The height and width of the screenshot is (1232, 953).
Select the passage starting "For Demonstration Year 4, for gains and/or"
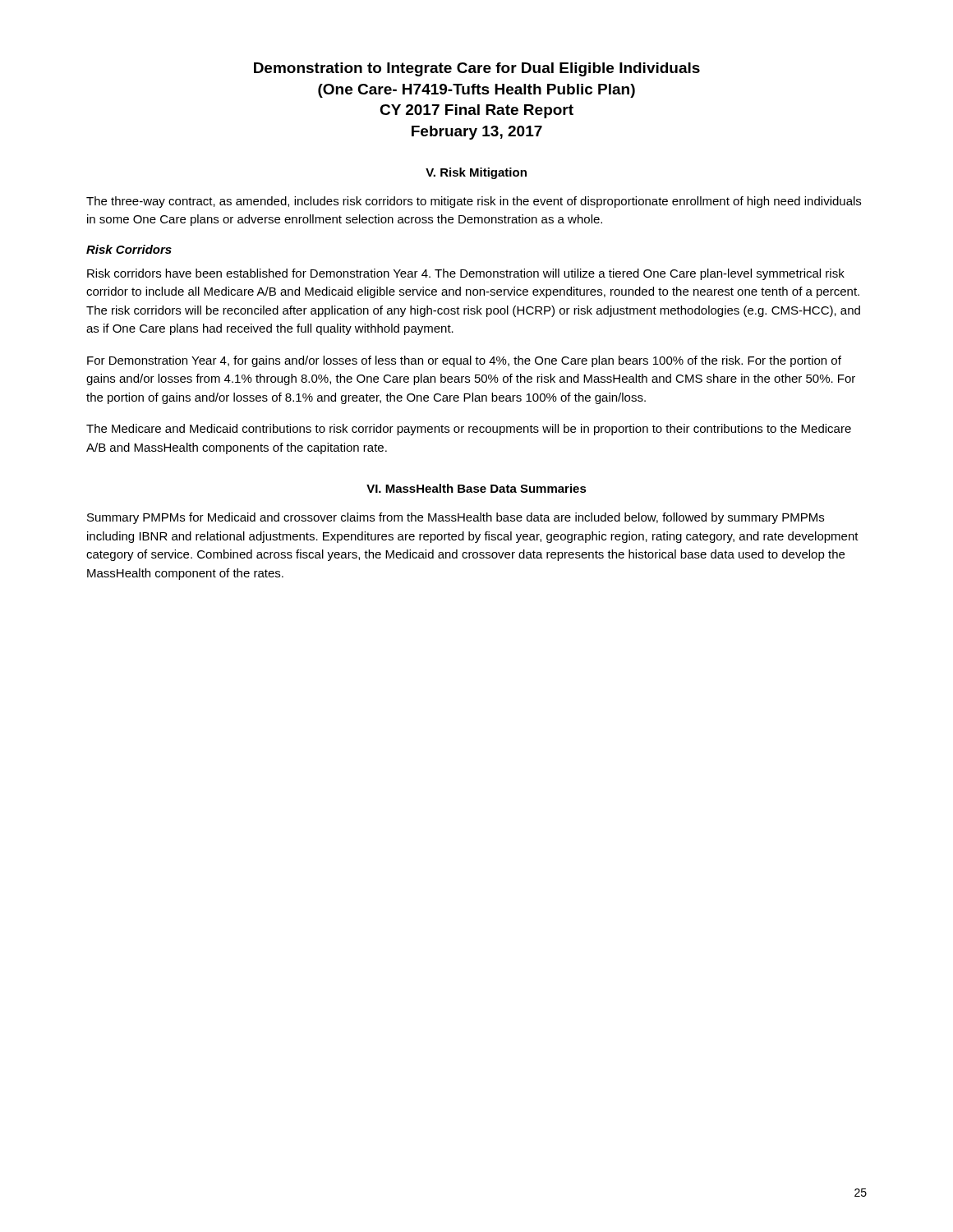[x=471, y=378]
